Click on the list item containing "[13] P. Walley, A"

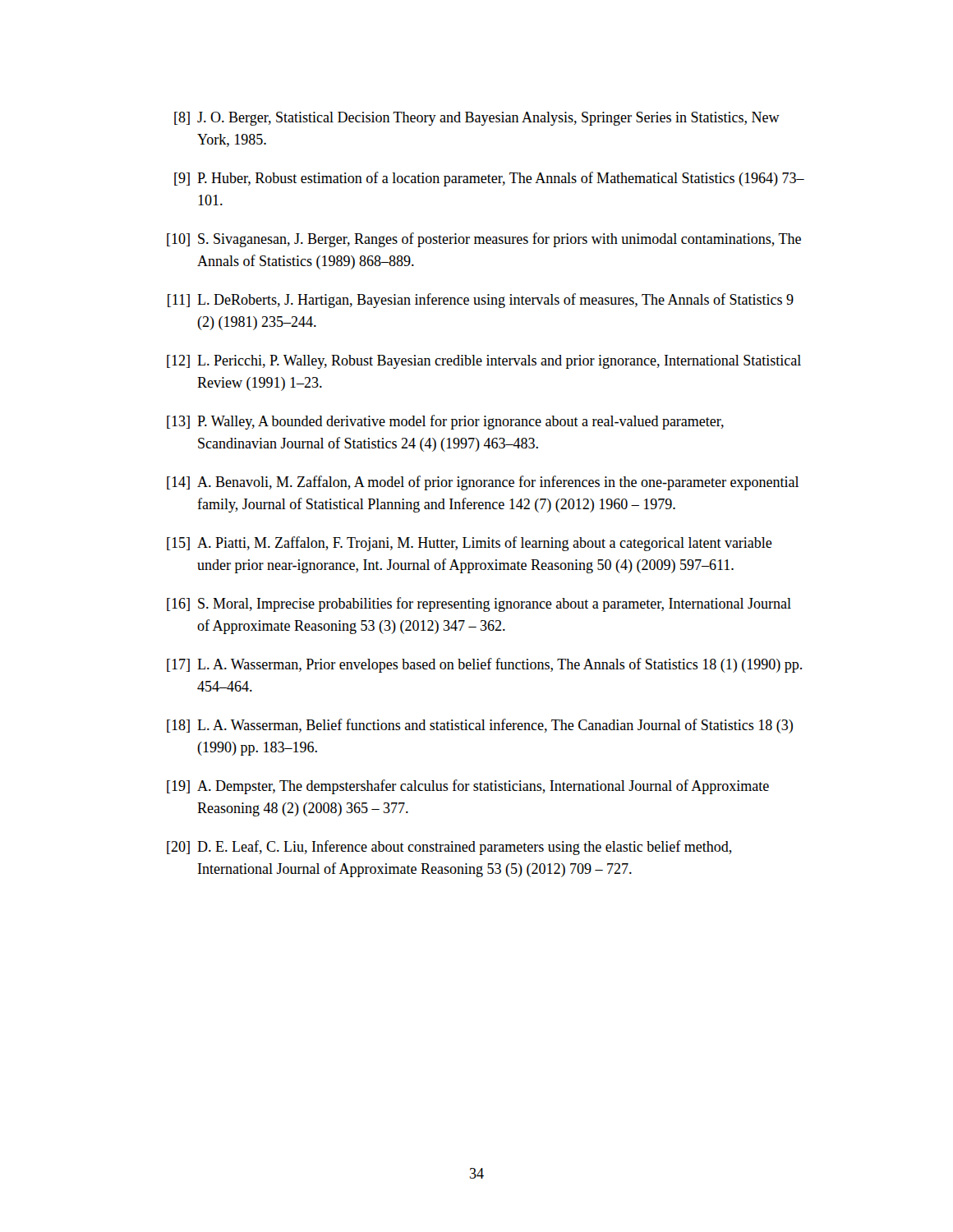click(476, 433)
